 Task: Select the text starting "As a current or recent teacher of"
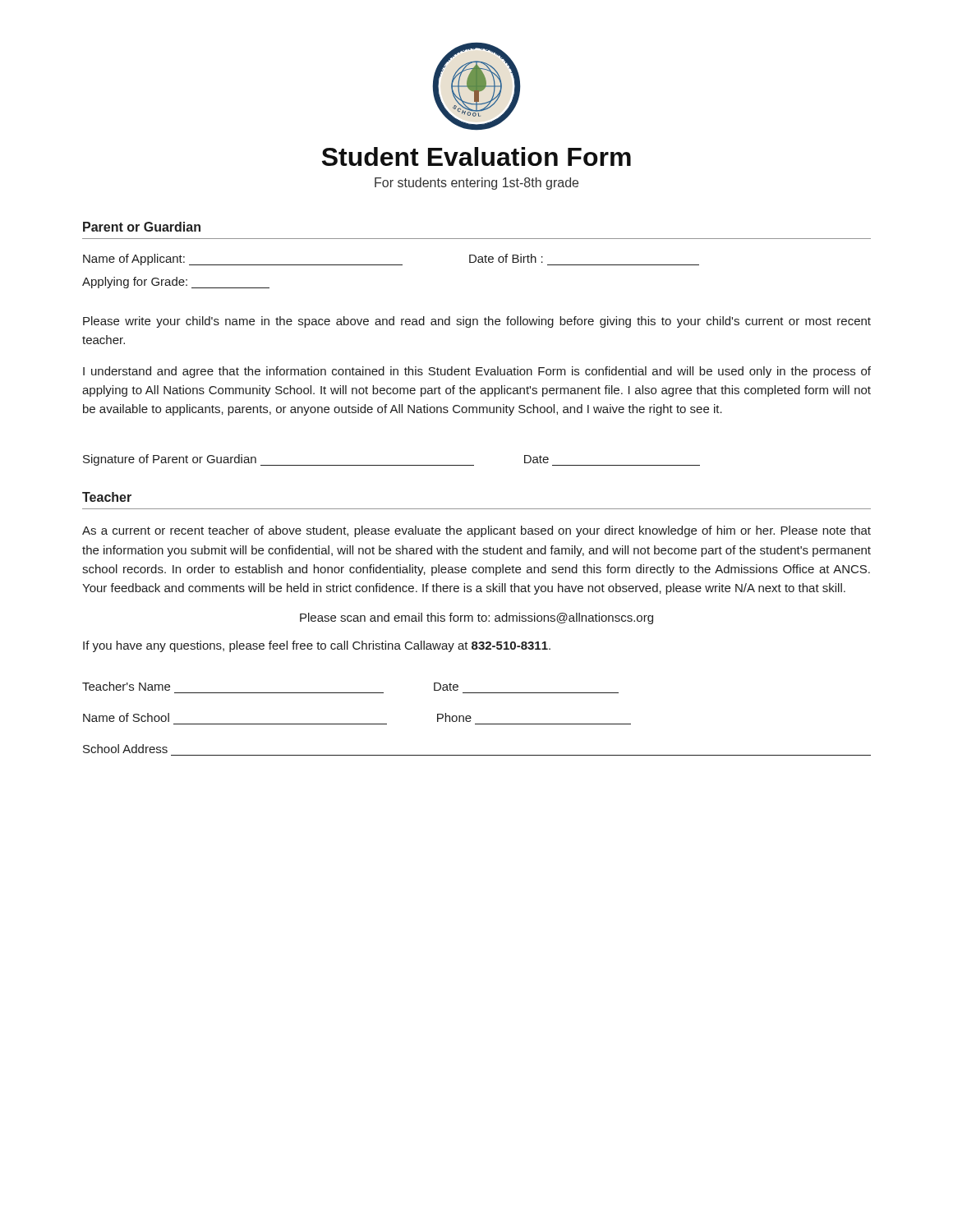[476, 559]
